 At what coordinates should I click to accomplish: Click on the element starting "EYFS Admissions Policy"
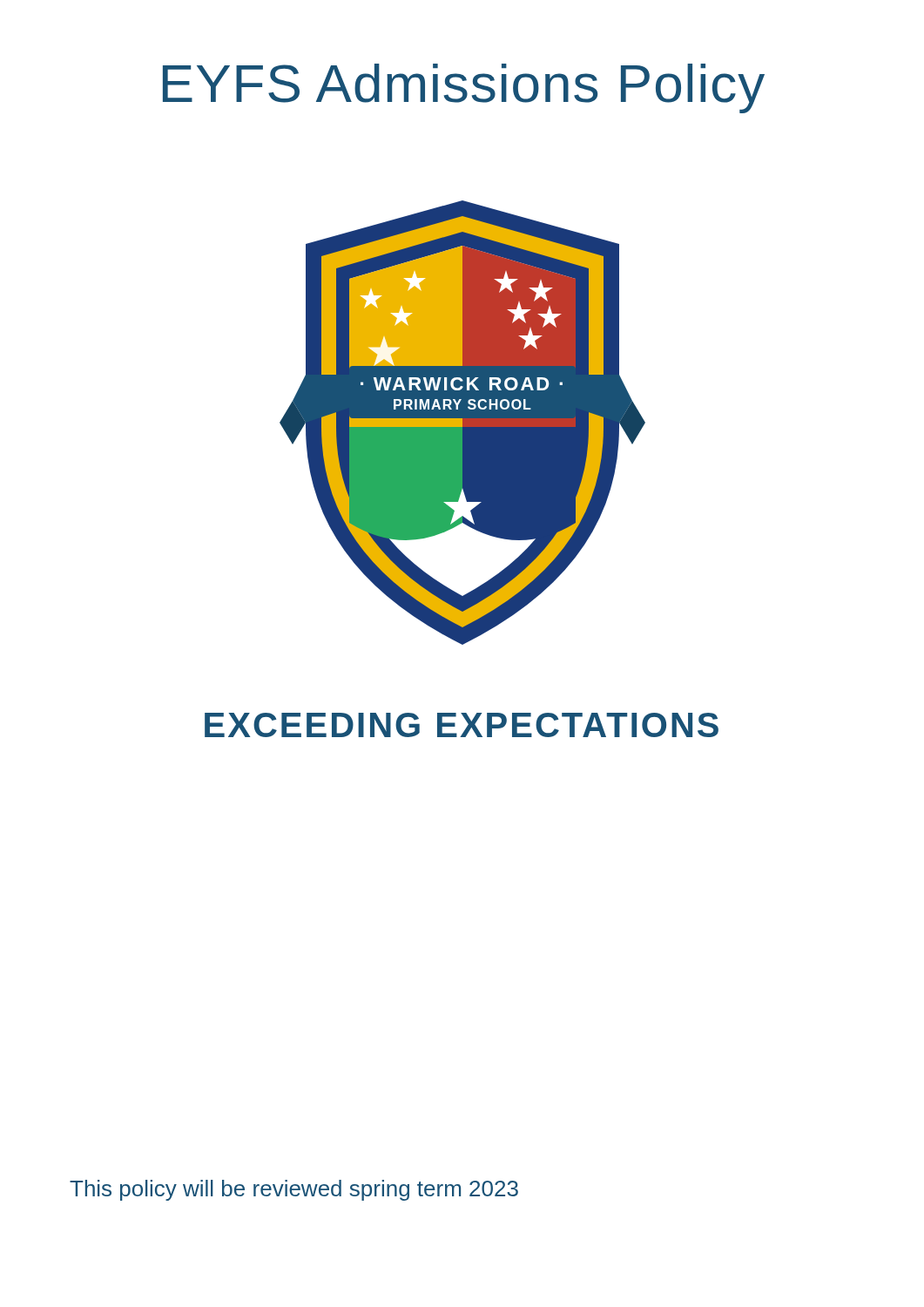pos(462,83)
